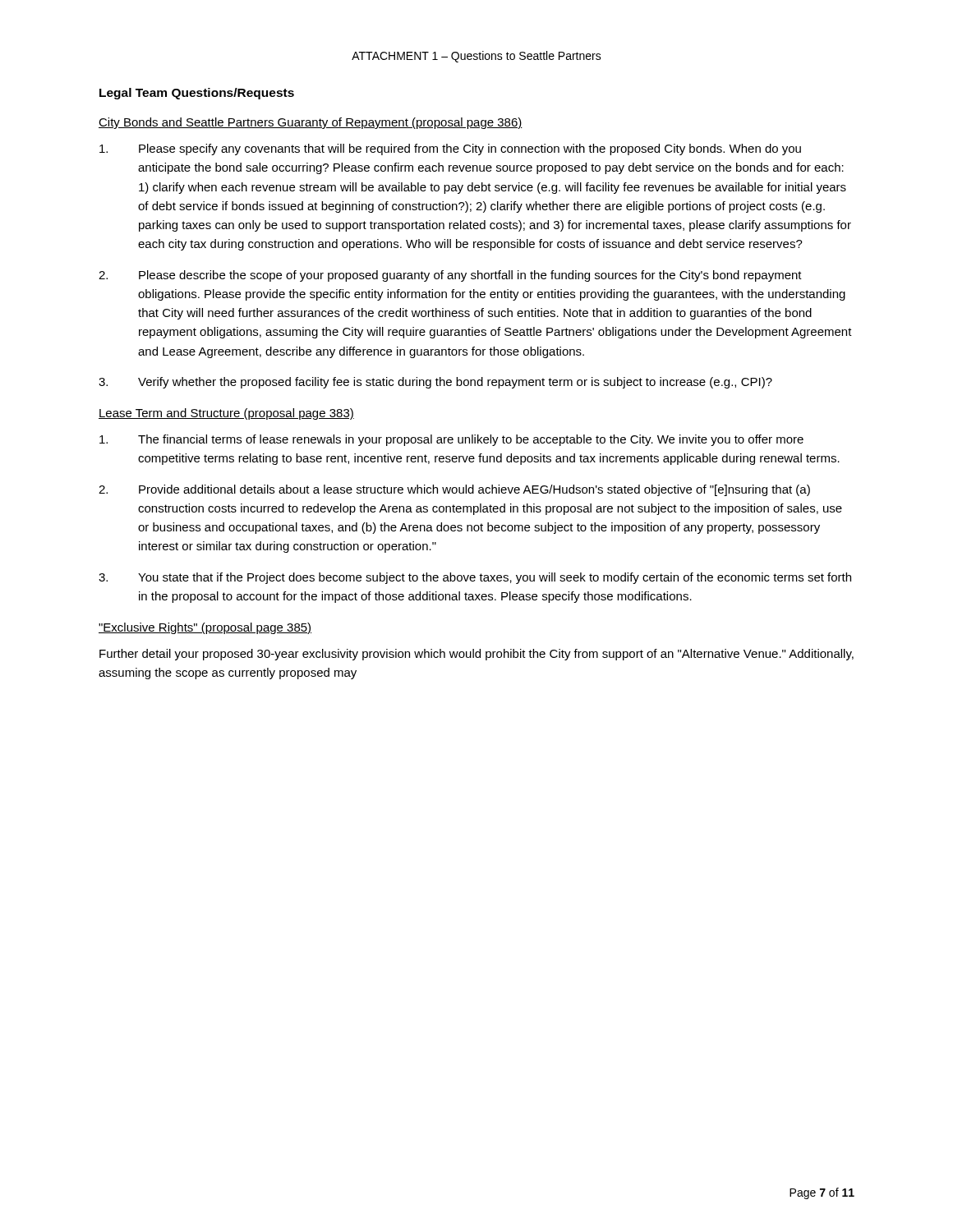Screen dimensions: 1232x953
Task: Find the section header that says "Legal Team Questions/Requests"
Action: (x=196, y=92)
